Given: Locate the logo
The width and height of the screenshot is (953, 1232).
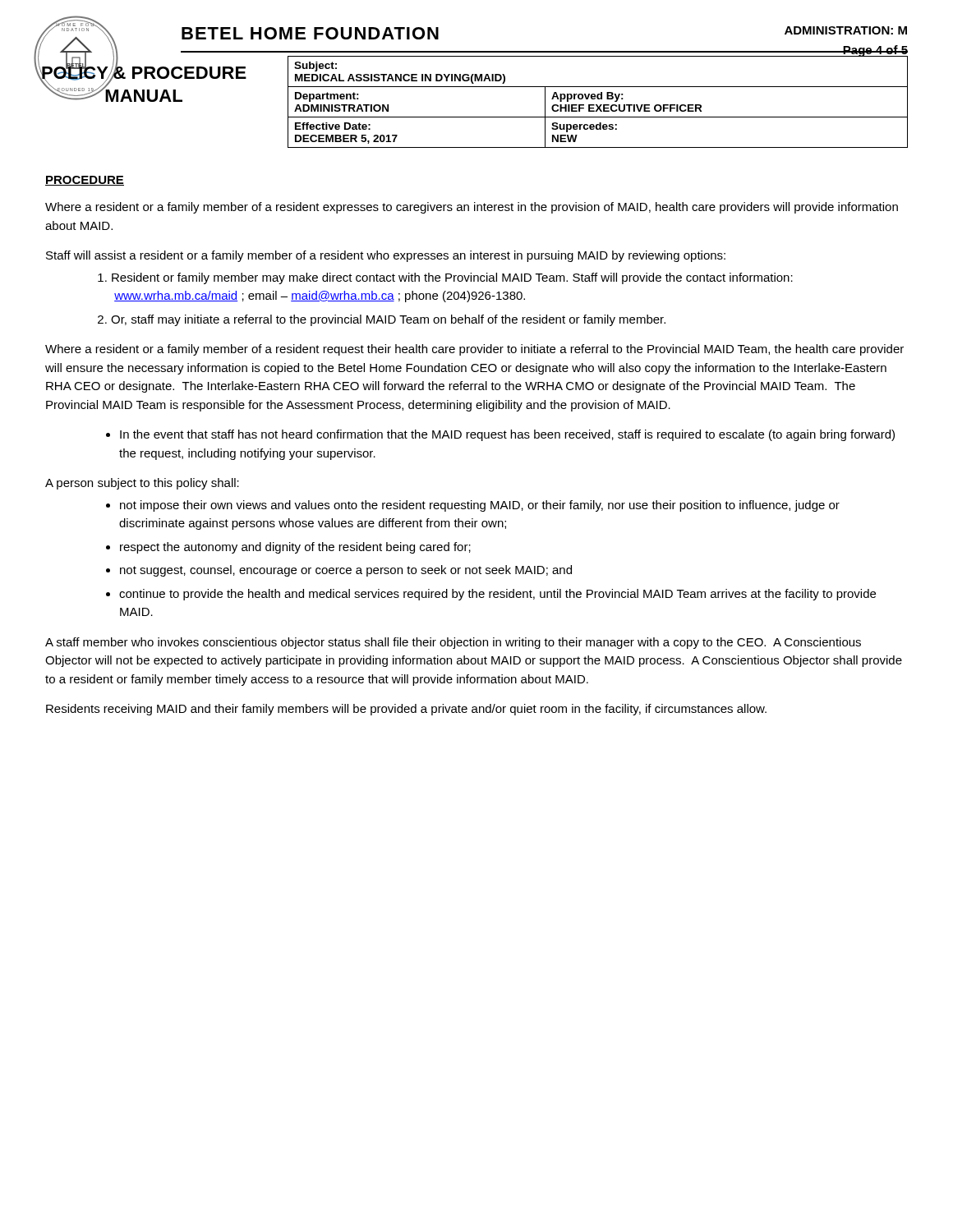Looking at the screenshot, I should point(78,59).
